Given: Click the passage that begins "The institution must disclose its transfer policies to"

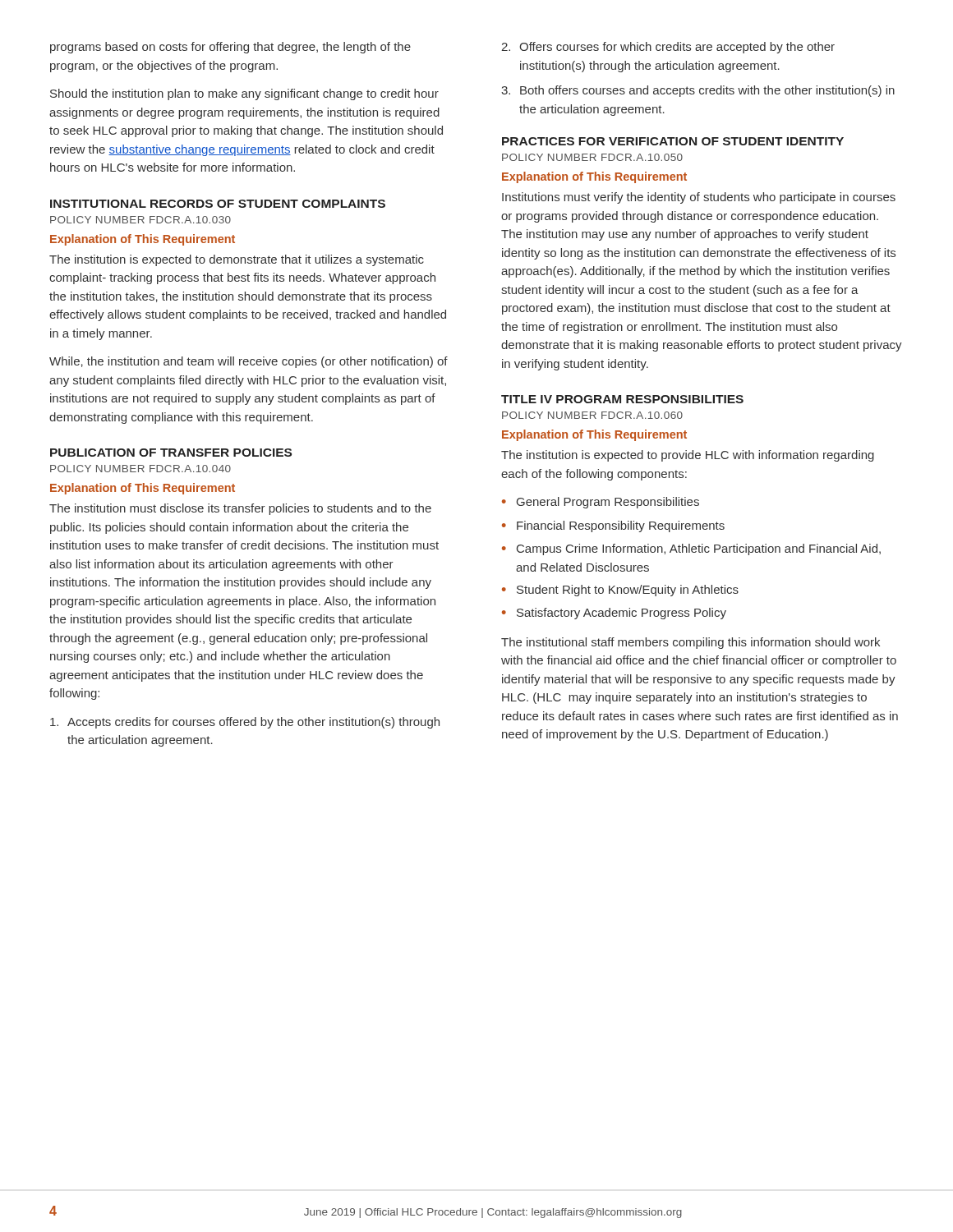Looking at the screenshot, I should (x=251, y=601).
